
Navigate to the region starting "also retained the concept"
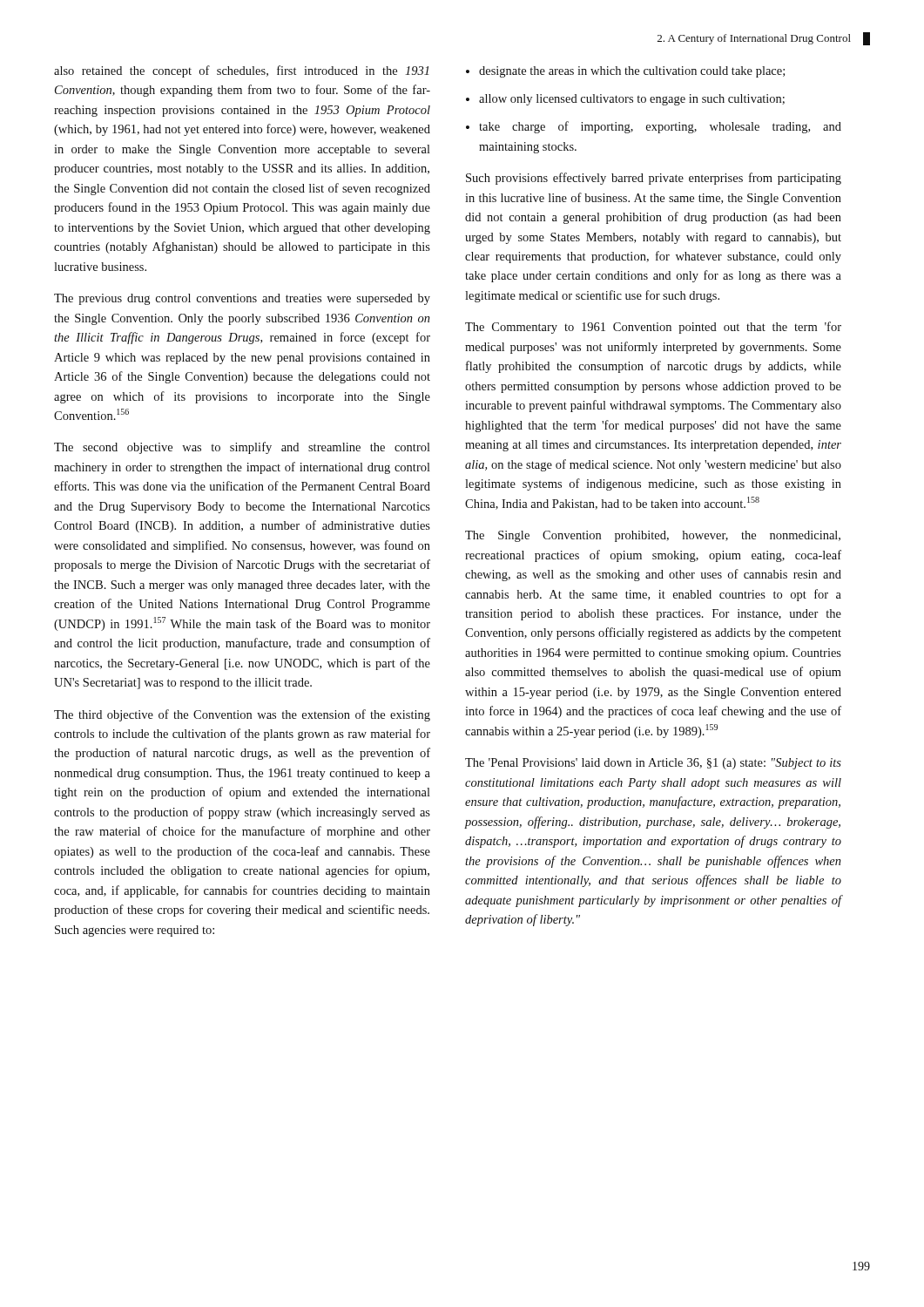point(242,168)
